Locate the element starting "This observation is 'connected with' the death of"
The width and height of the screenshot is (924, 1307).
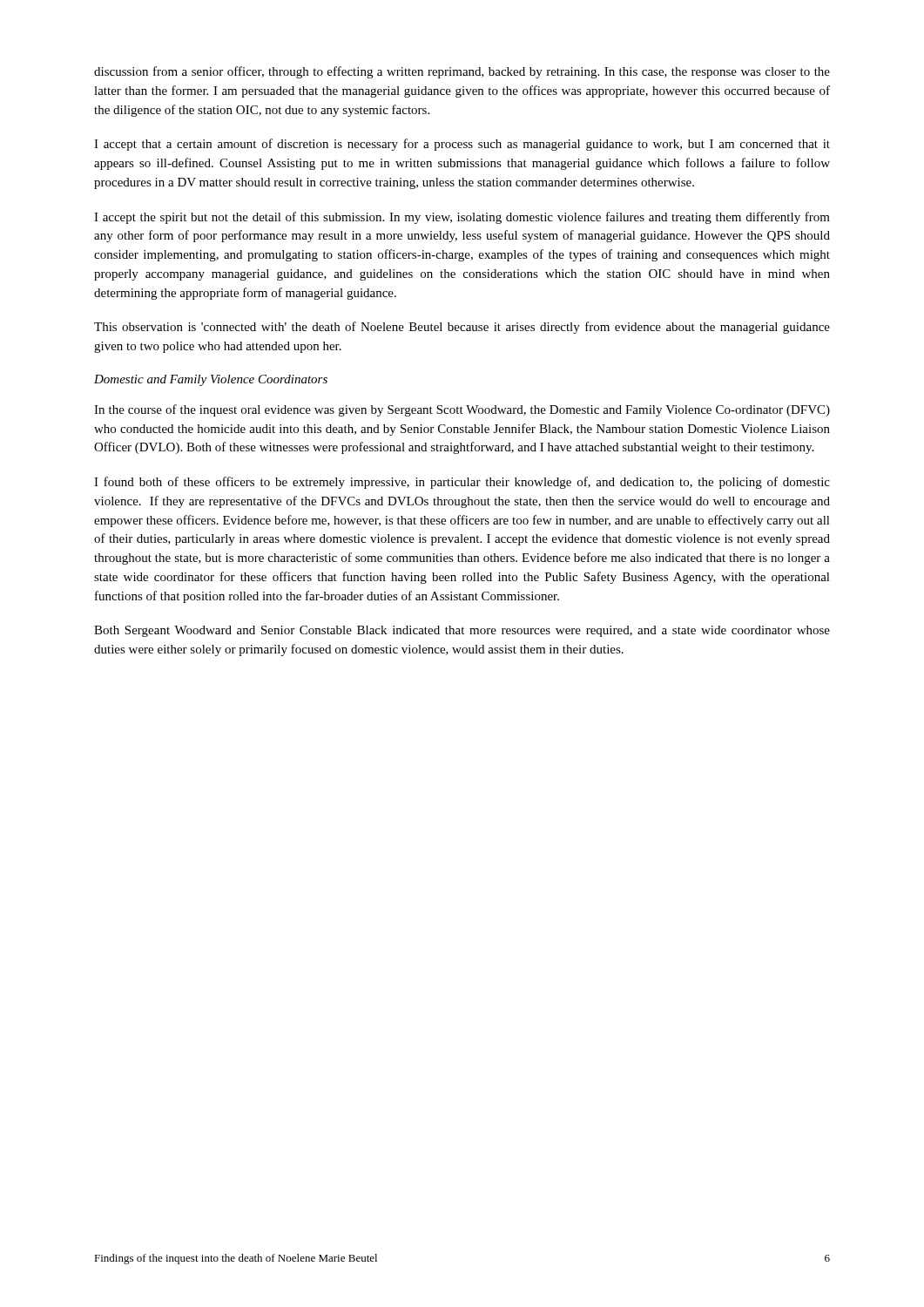(462, 336)
